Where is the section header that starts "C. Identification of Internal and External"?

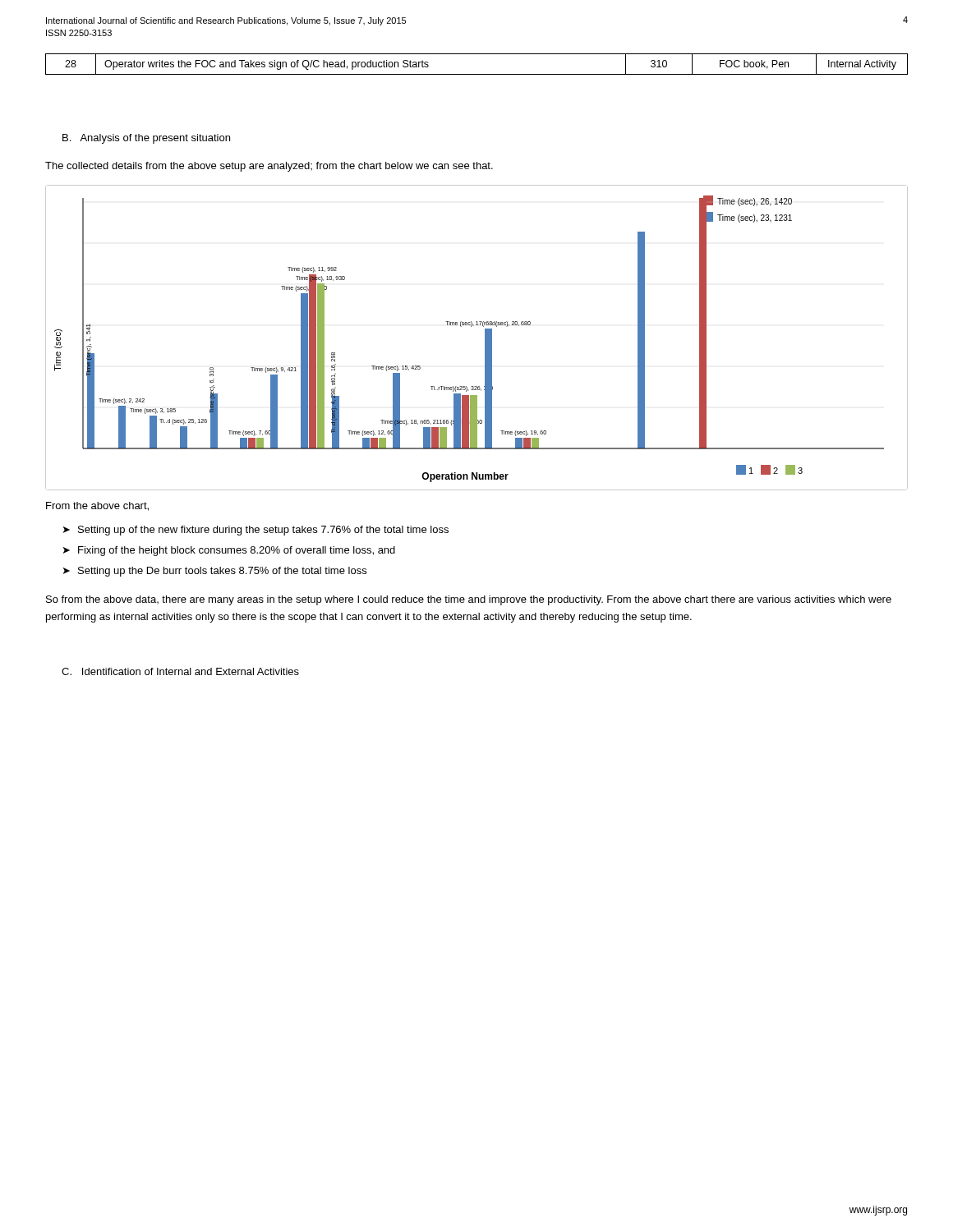(180, 671)
